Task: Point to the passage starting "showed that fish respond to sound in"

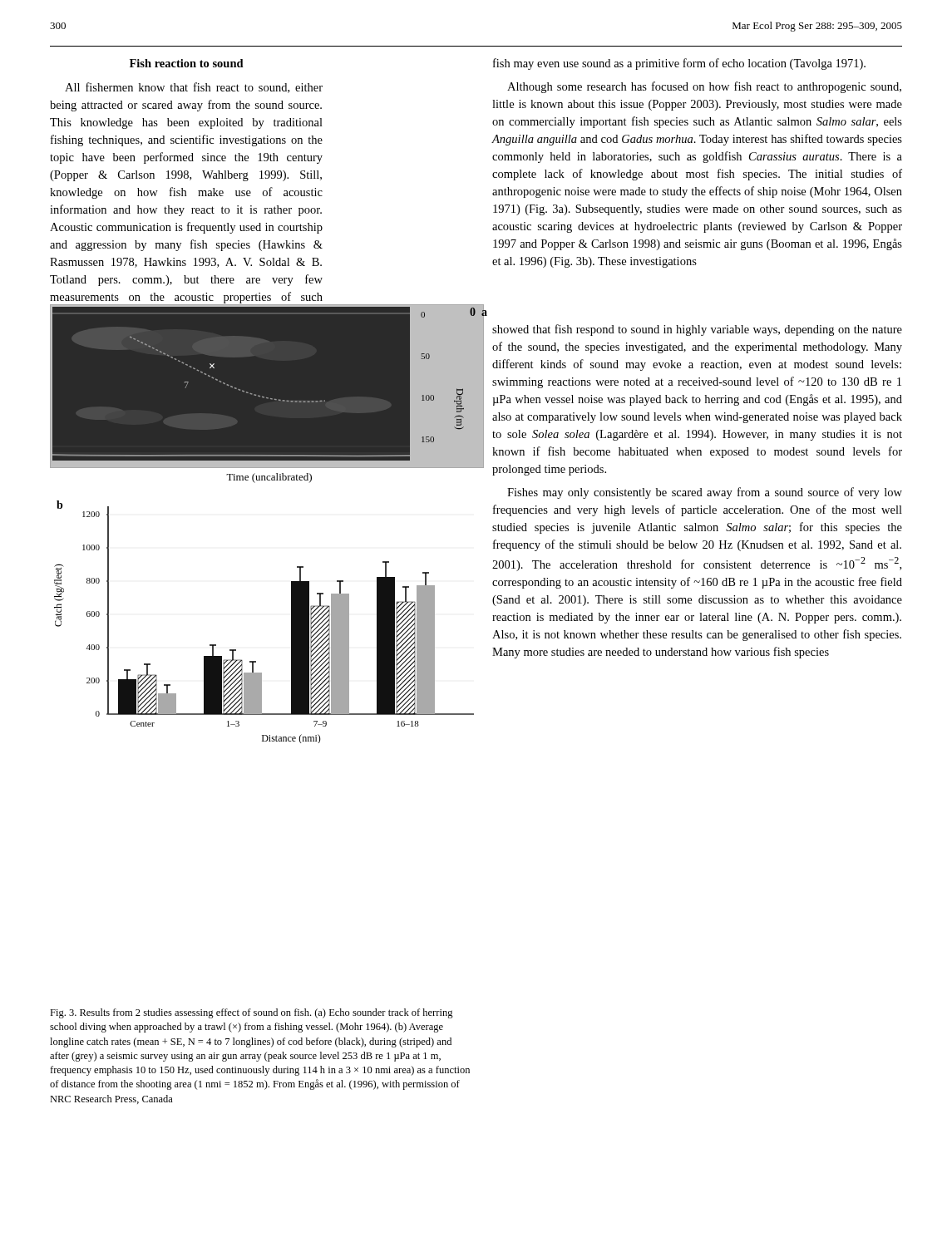Action: click(x=697, y=491)
